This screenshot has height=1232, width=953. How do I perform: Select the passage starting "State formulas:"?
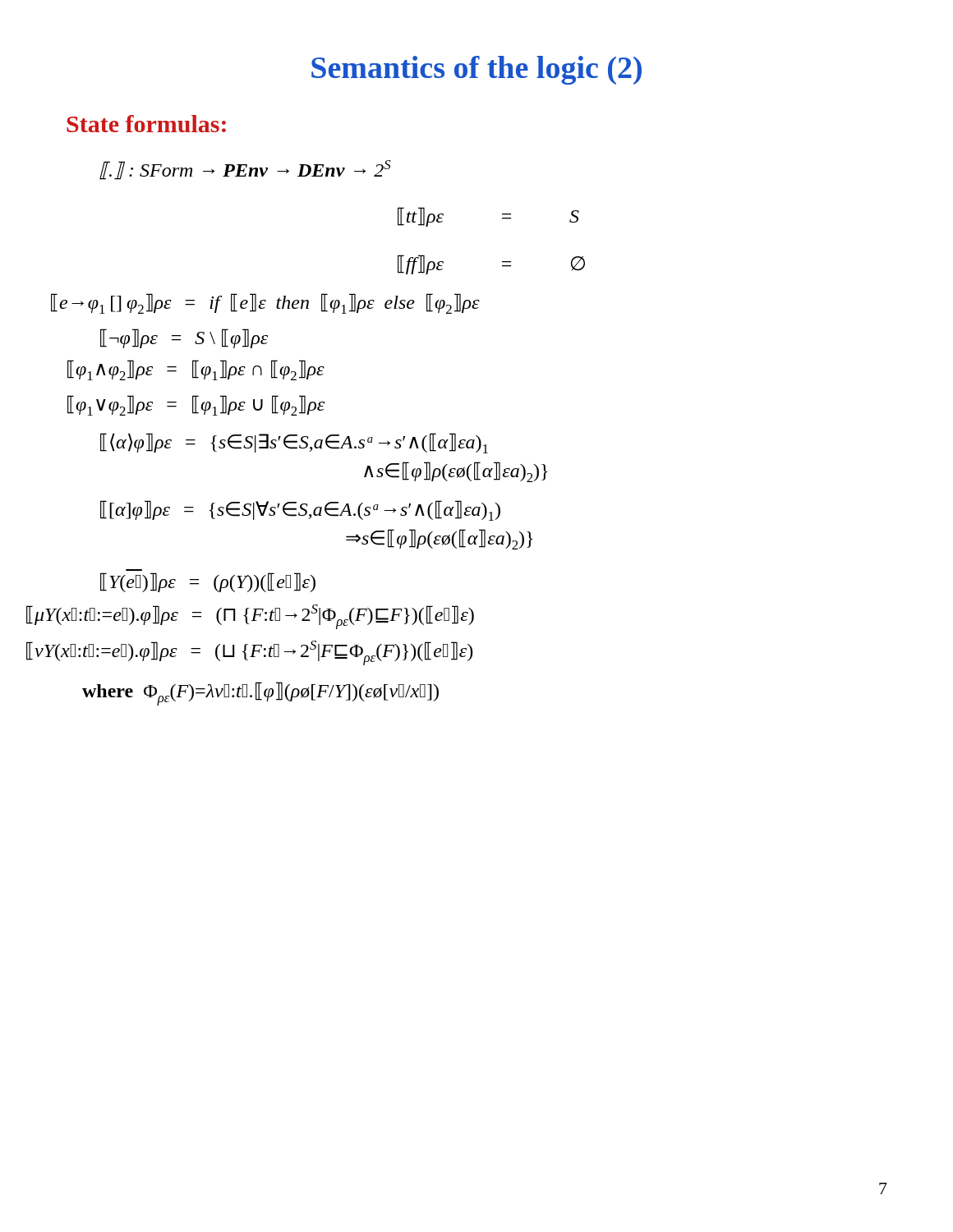pyautogui.click(x=147, y=124)
